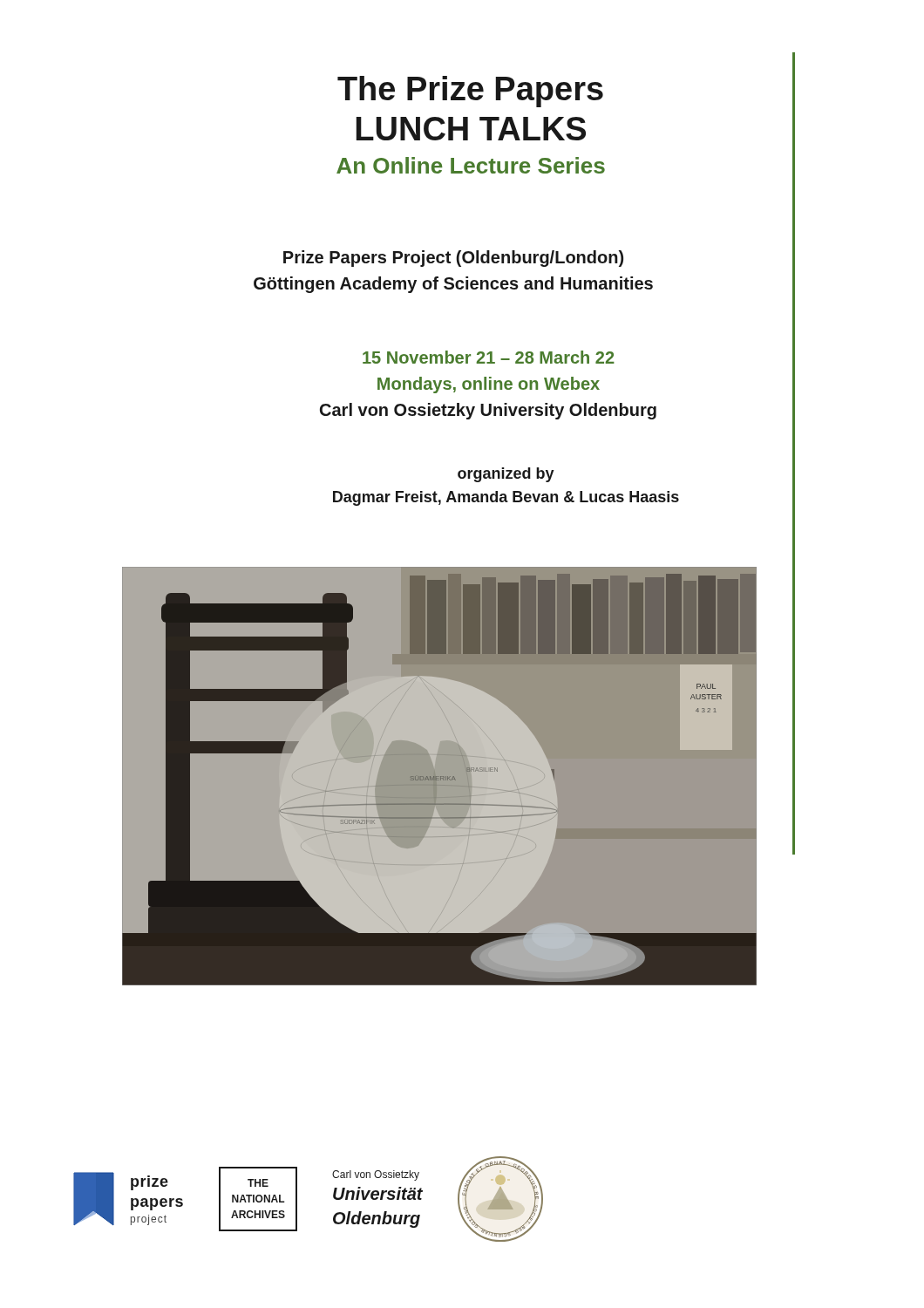The height and width of the screenshot is (1308, 924).
Task: Where is the title that starts "The Prize PapersLUNCH TALKS An Online"?
Action: (471, 125)
